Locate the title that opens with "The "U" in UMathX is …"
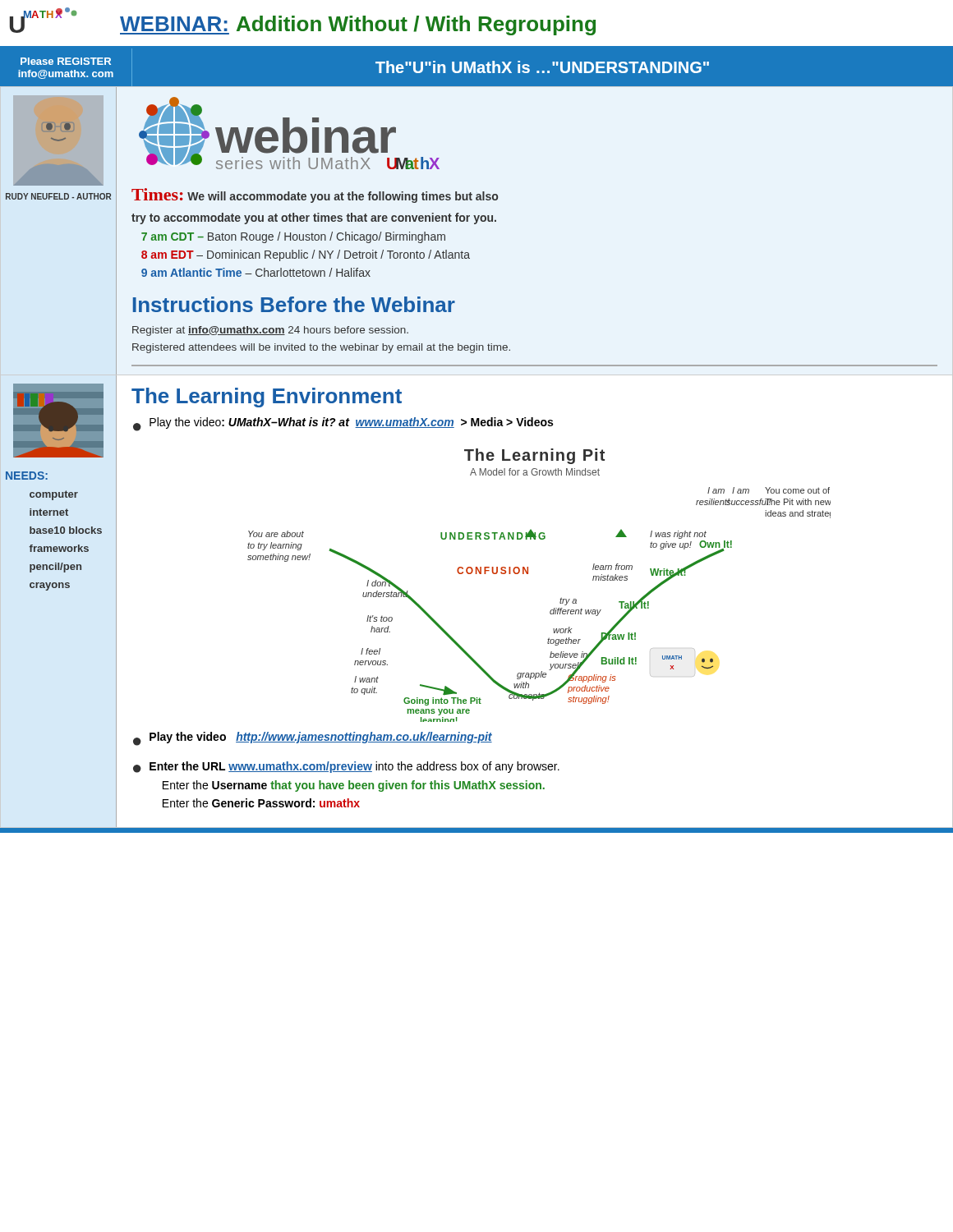The height and width of the screenshot is (1232, 953). (x=543, y=67)
